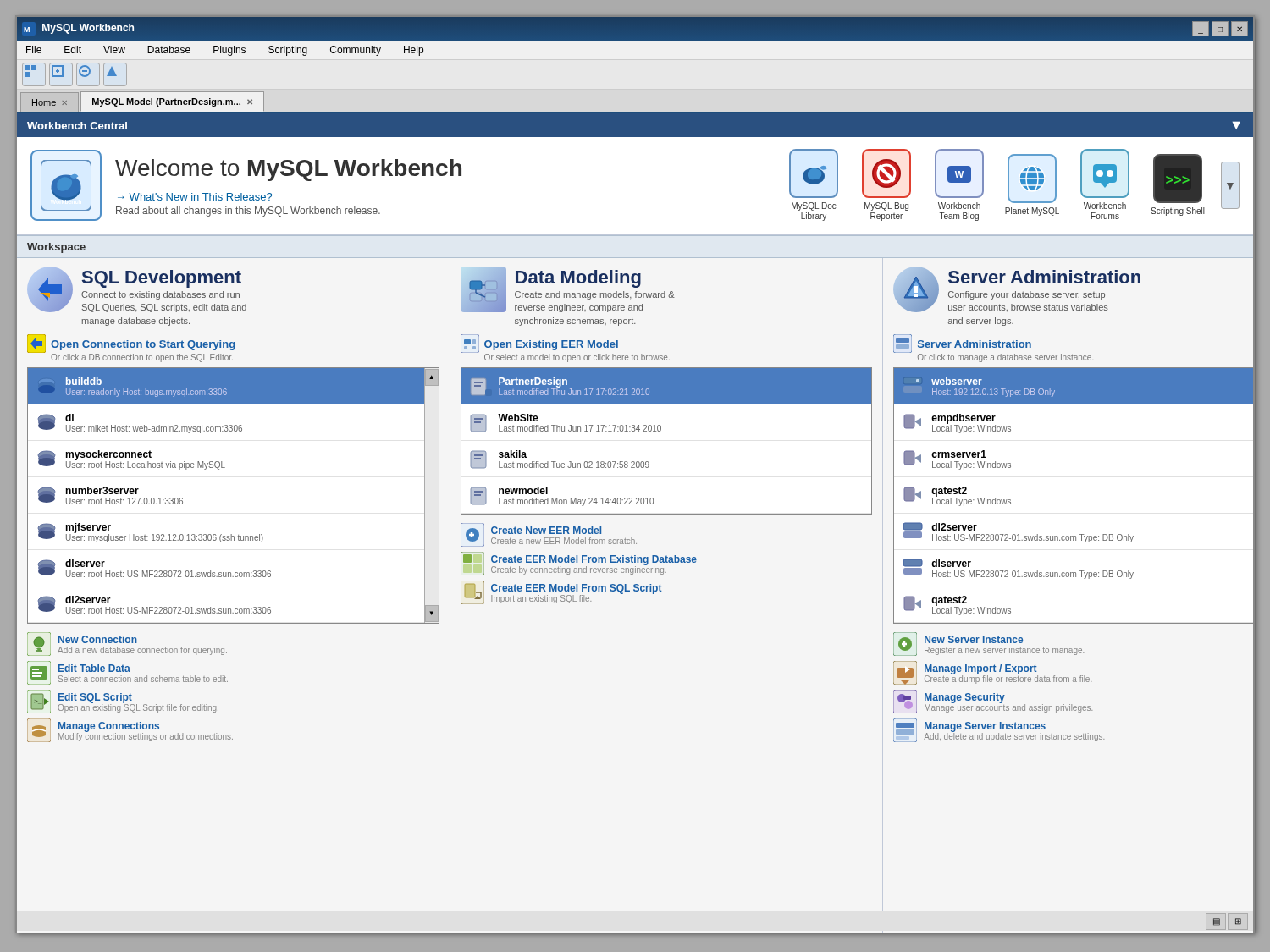Select the block starting "Open Connection to Start Querying Or"
The height and width of the screenshot is (952, 1270).
(x=233, y=348)
